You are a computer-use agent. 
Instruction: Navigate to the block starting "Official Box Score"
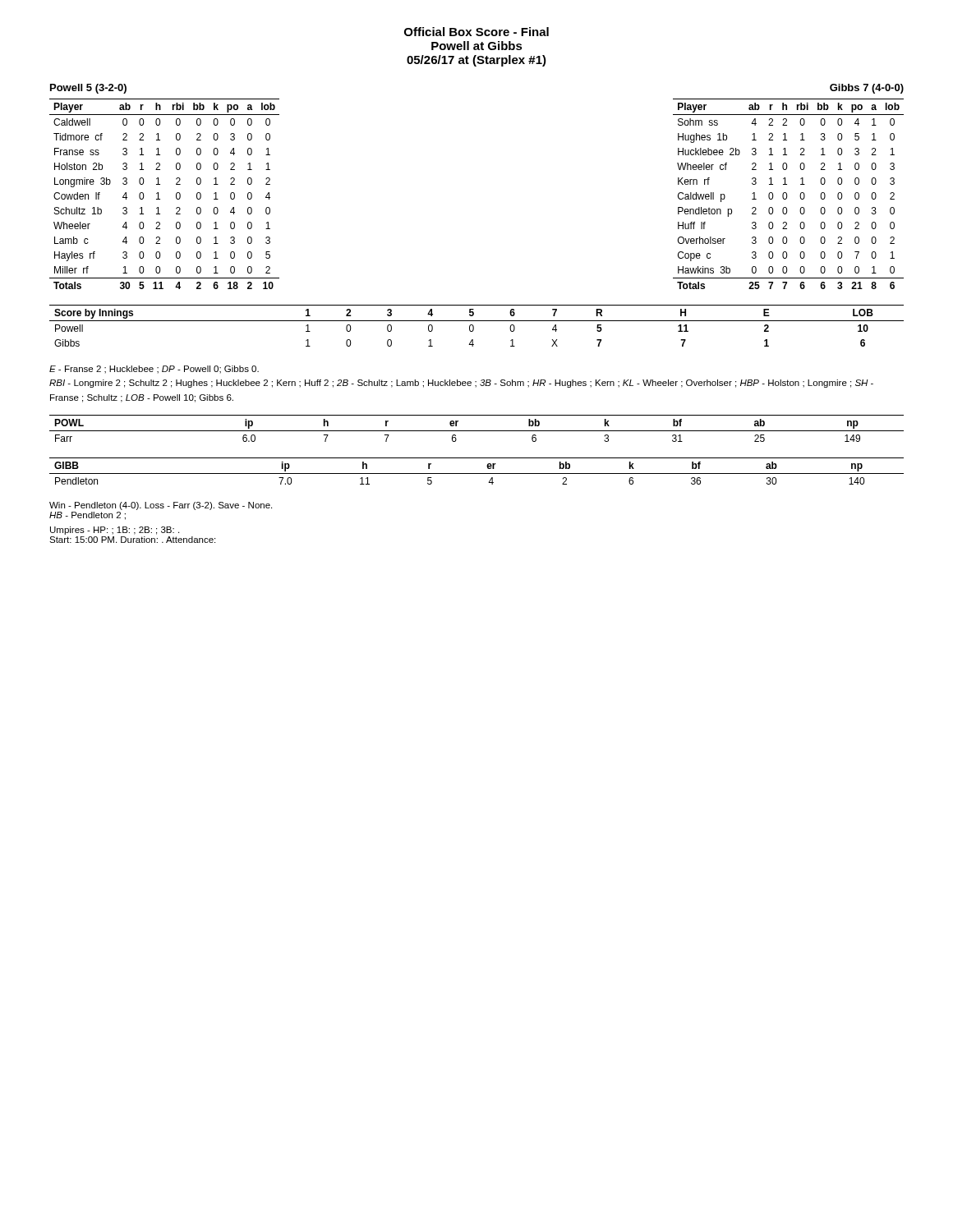click(x=476, y=46)
